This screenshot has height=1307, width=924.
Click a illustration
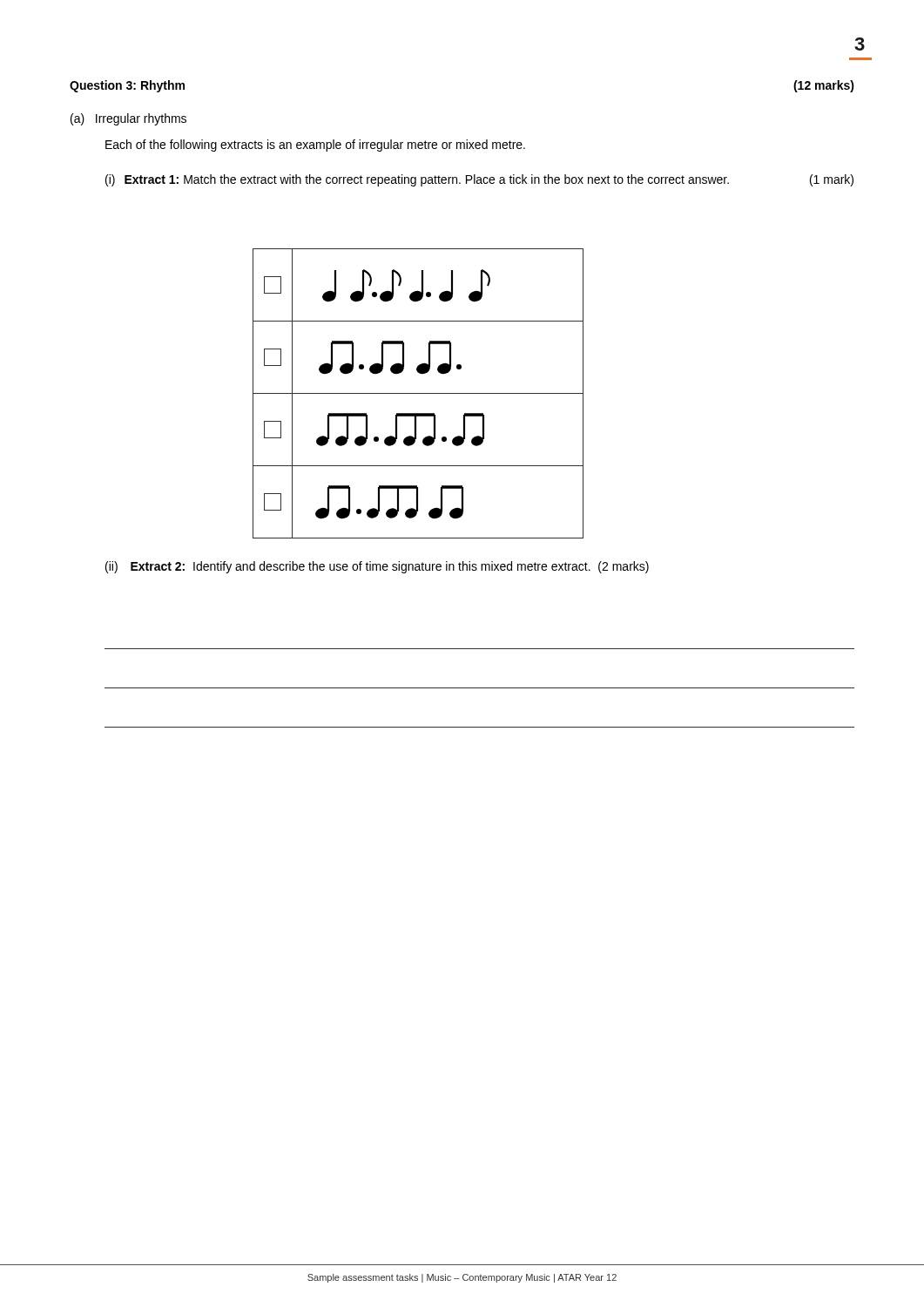[418, 393]
